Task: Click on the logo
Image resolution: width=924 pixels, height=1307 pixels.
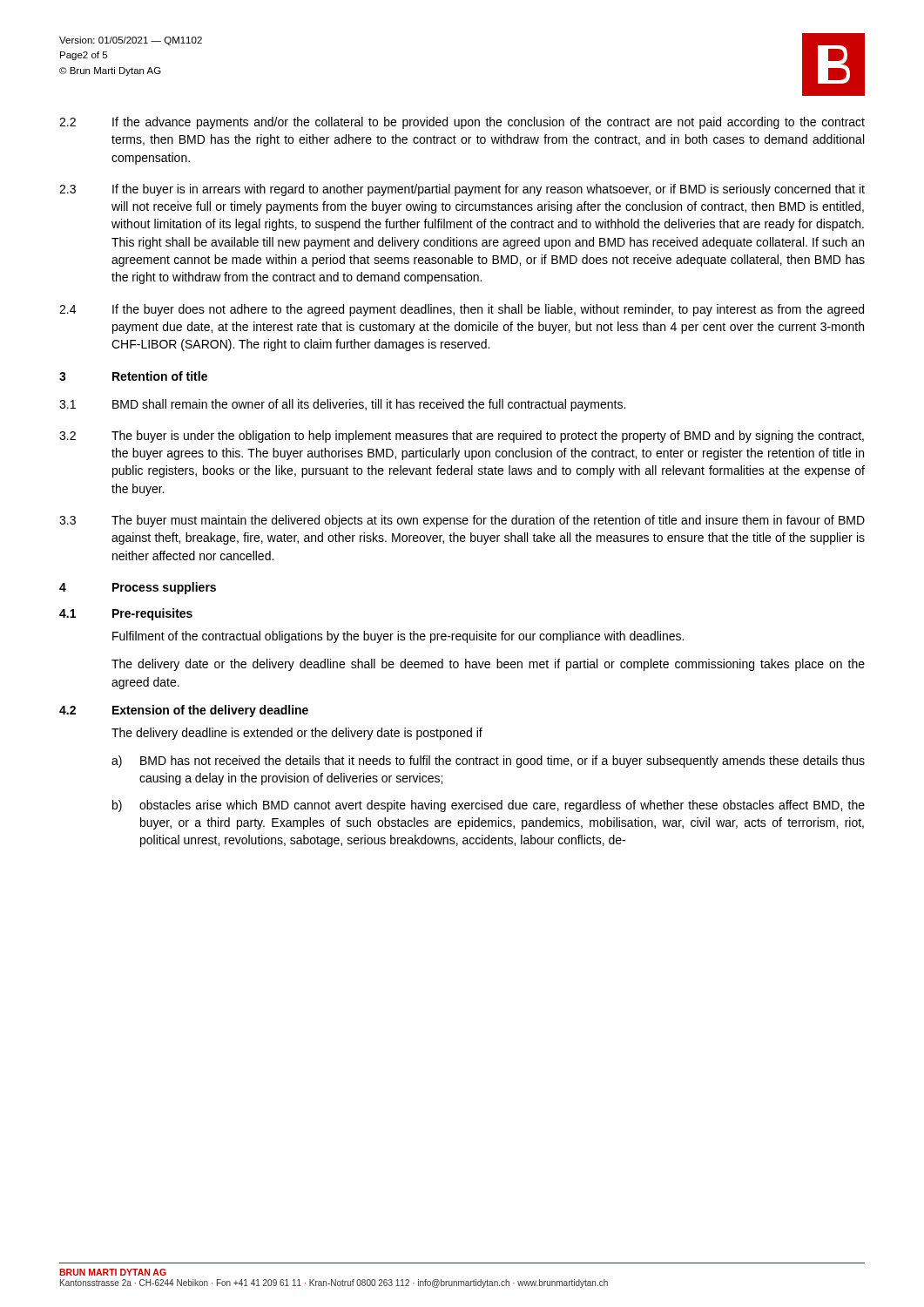Action: coord(833,64)
